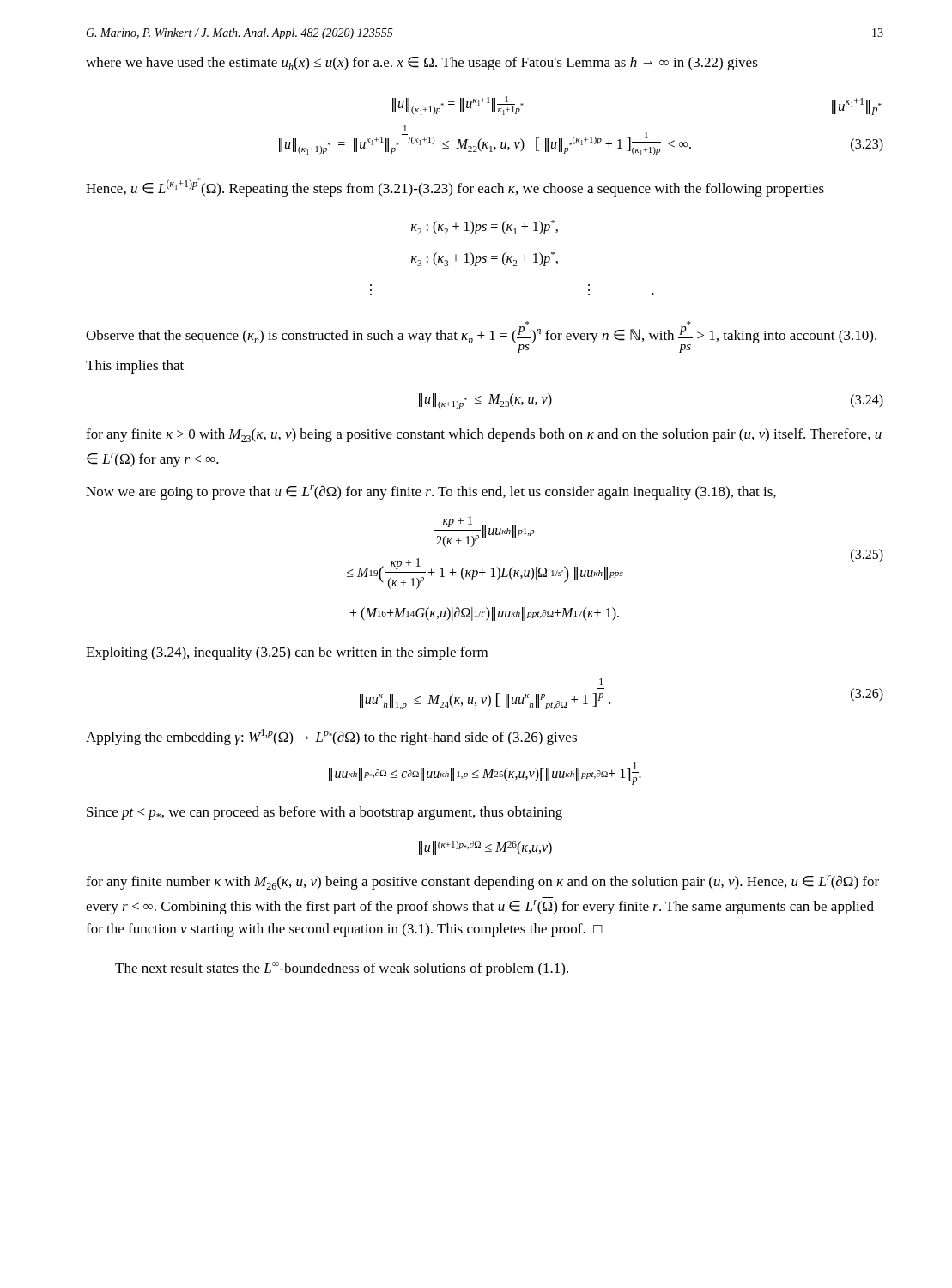Find the element starting "‖u‖(κ1+1)p* = ‖uκ1+1‖1κ1+1p* ‖uκ1+1‖p*"

pyautogui.click(x=484, y=106)
